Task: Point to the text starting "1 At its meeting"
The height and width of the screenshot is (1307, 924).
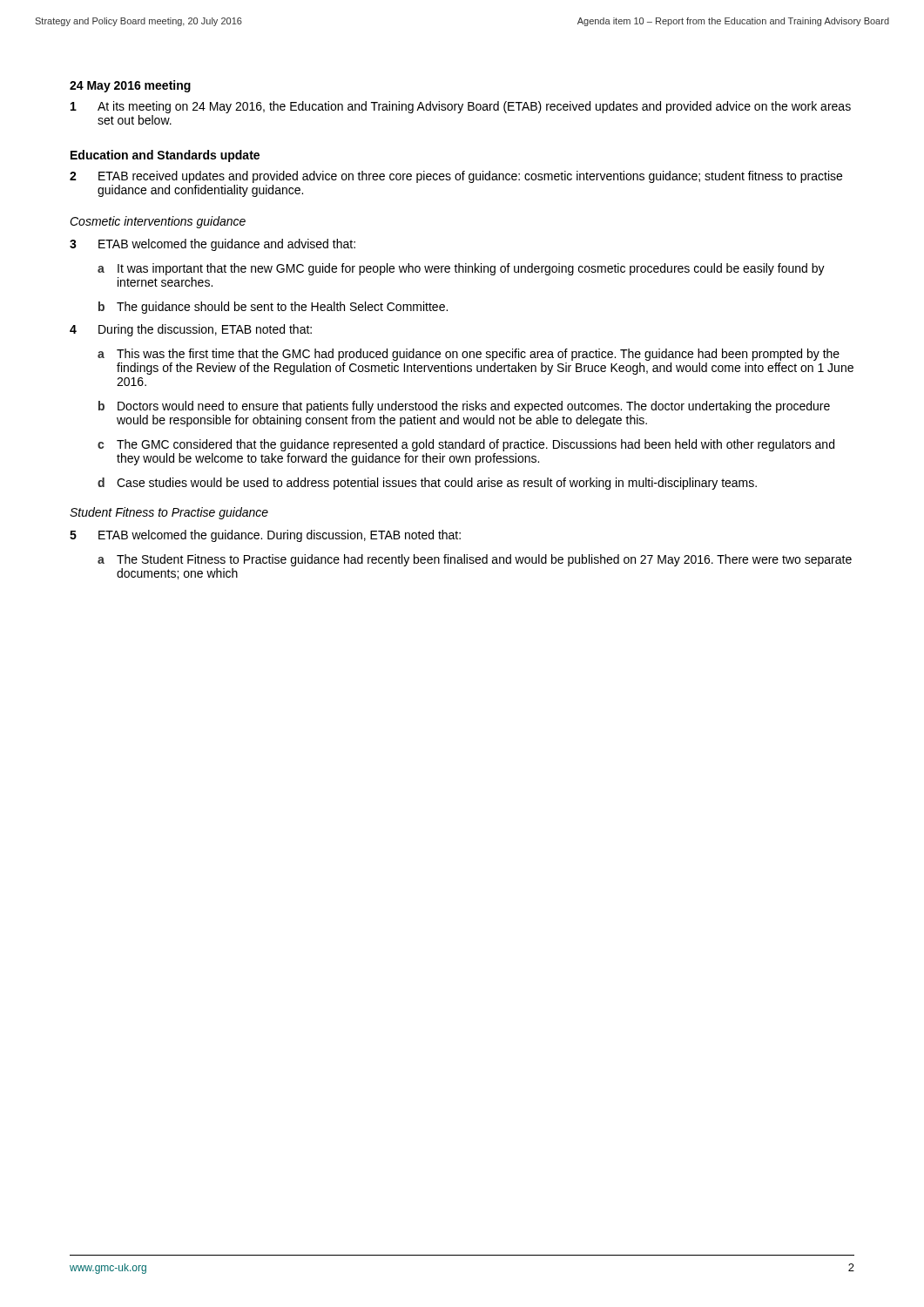Action: pos(462,113)
